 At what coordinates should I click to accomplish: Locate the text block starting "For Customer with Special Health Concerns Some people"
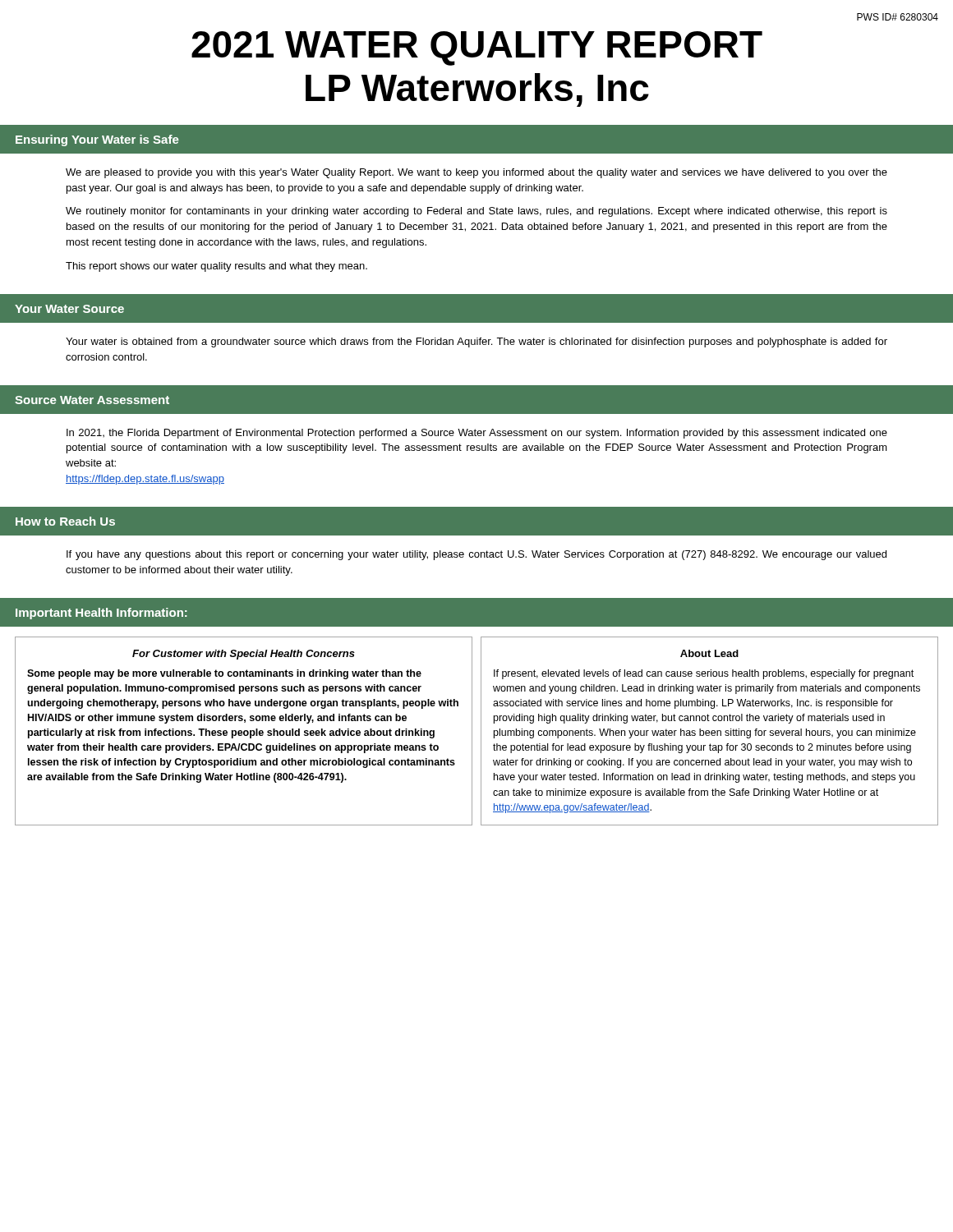(244, 716)
